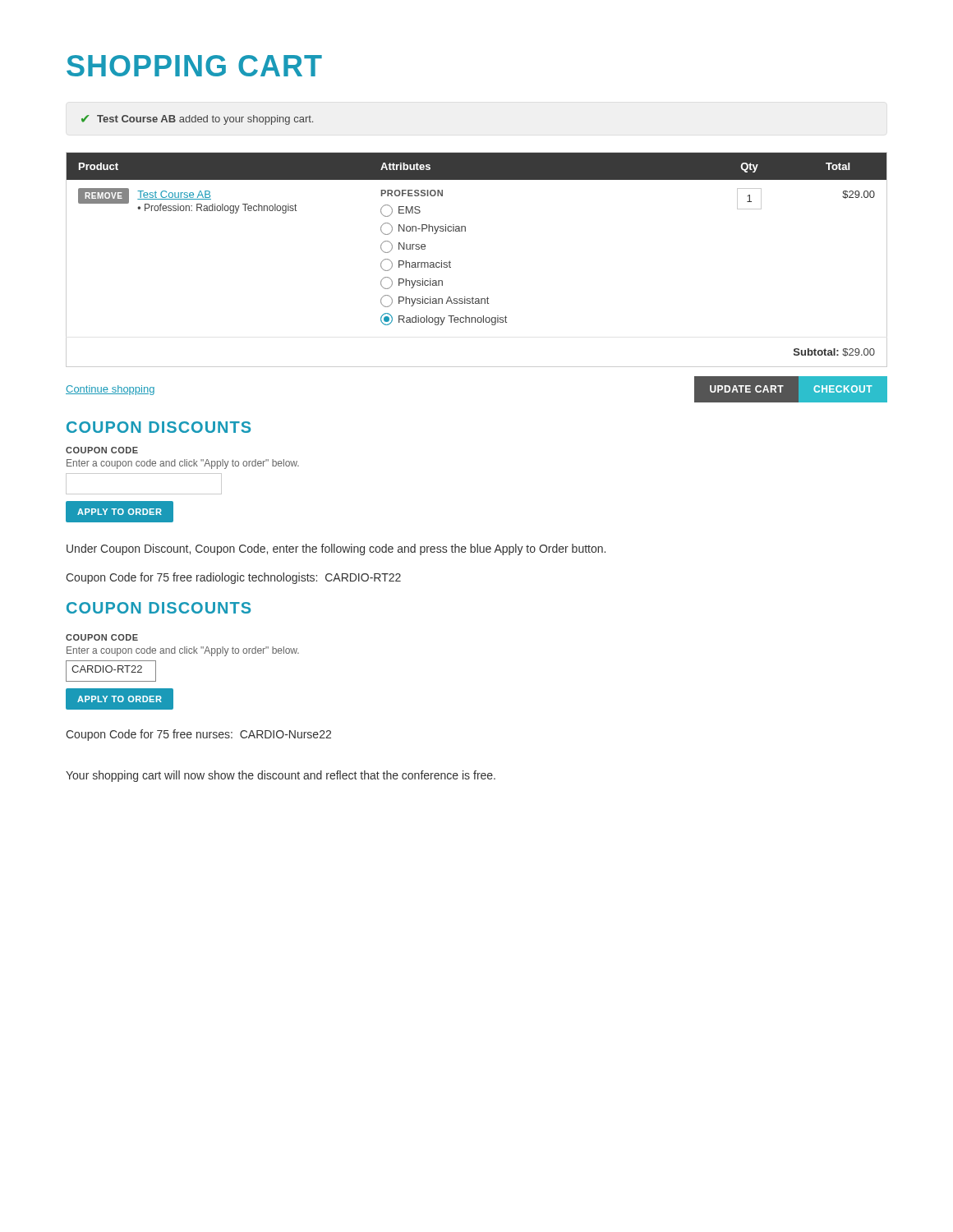Select the block starting "Under Coupon Discount, Coupon Code, enter"
The height and width of the screenshot is (1232, 953).
click(336, 548)
